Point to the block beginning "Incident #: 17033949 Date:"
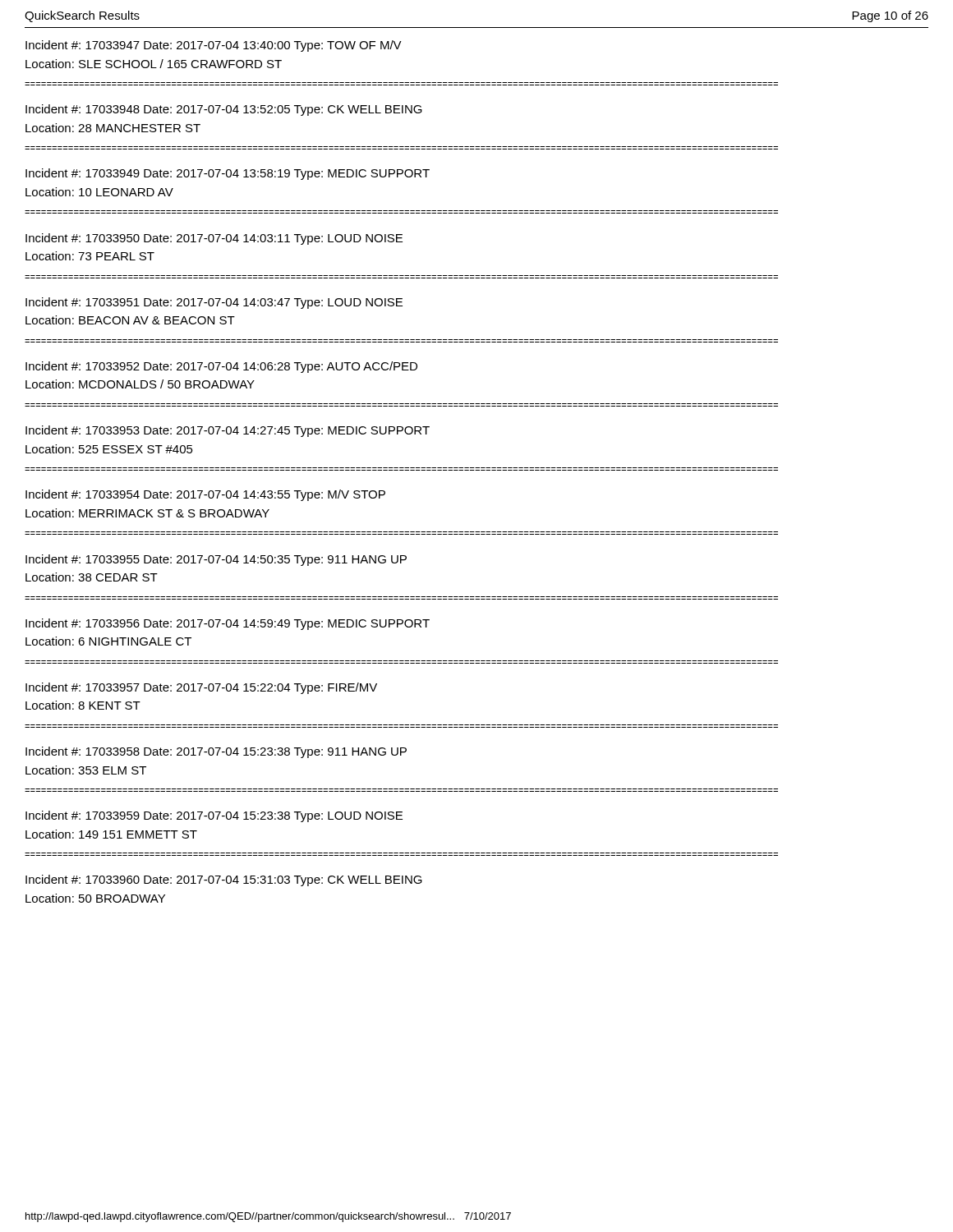953x1232 pixels. coord(228,174)
